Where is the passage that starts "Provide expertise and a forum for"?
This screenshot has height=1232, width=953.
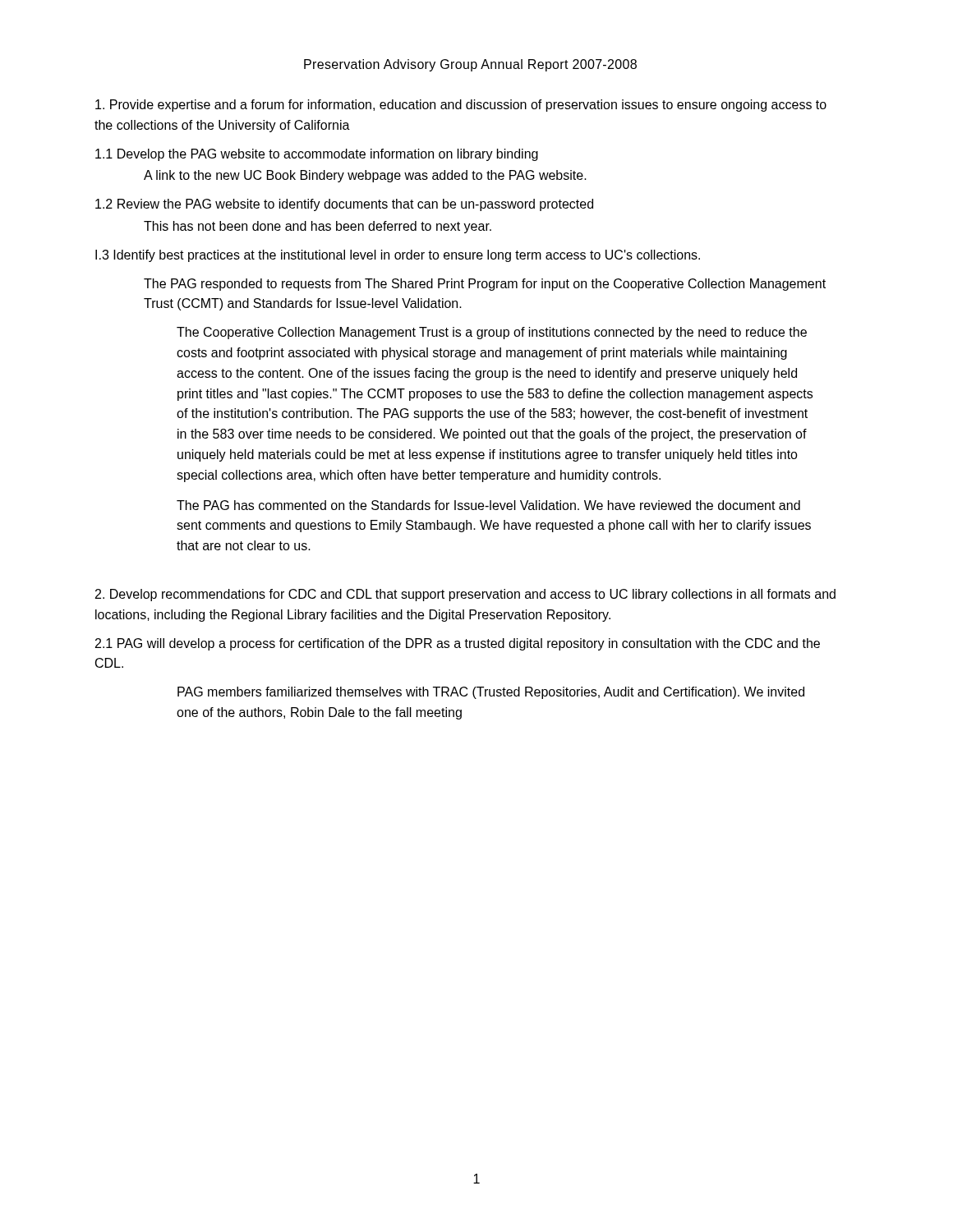[x=461, y=115]
